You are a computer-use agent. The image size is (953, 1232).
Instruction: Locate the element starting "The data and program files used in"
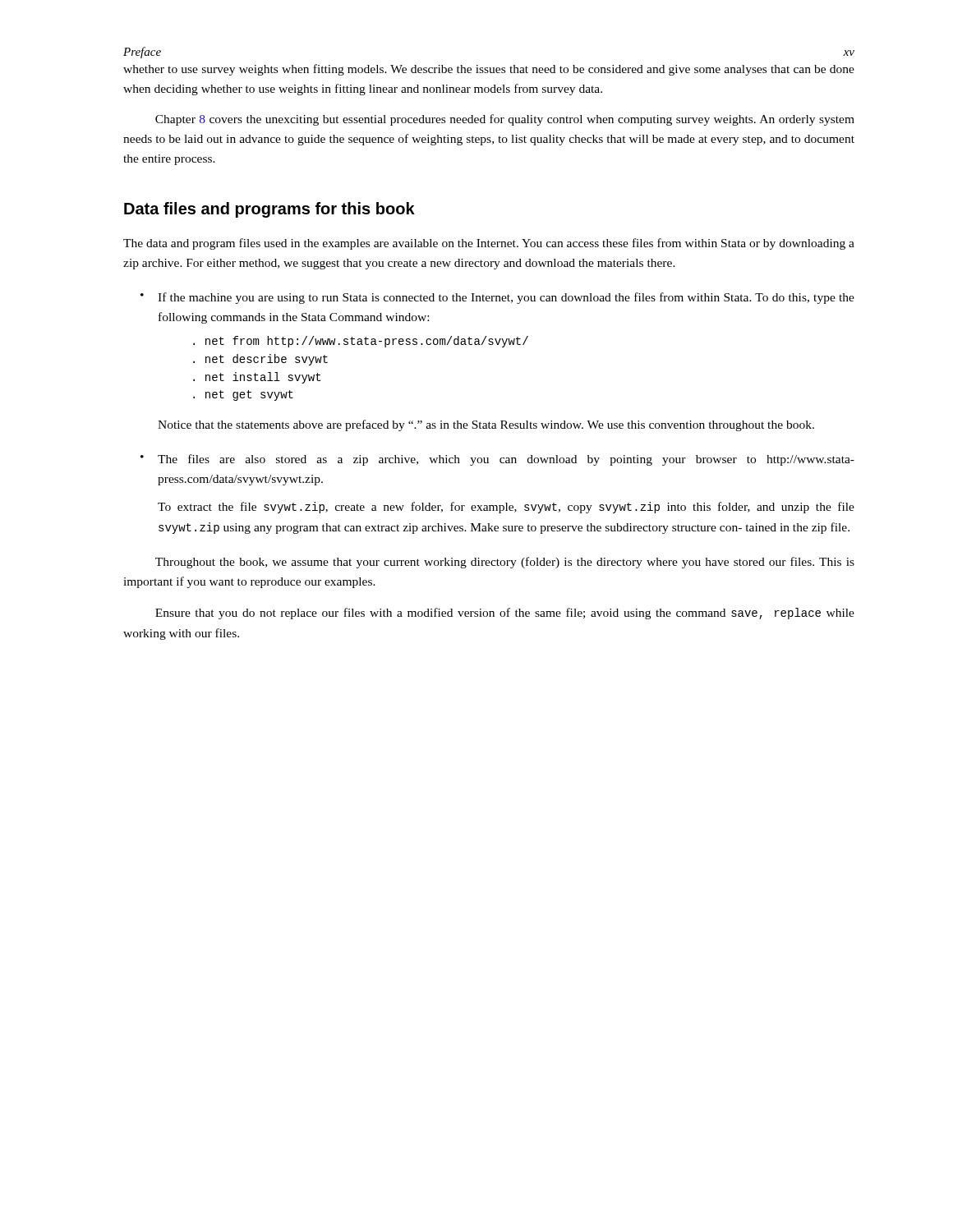tap(489, 253)
